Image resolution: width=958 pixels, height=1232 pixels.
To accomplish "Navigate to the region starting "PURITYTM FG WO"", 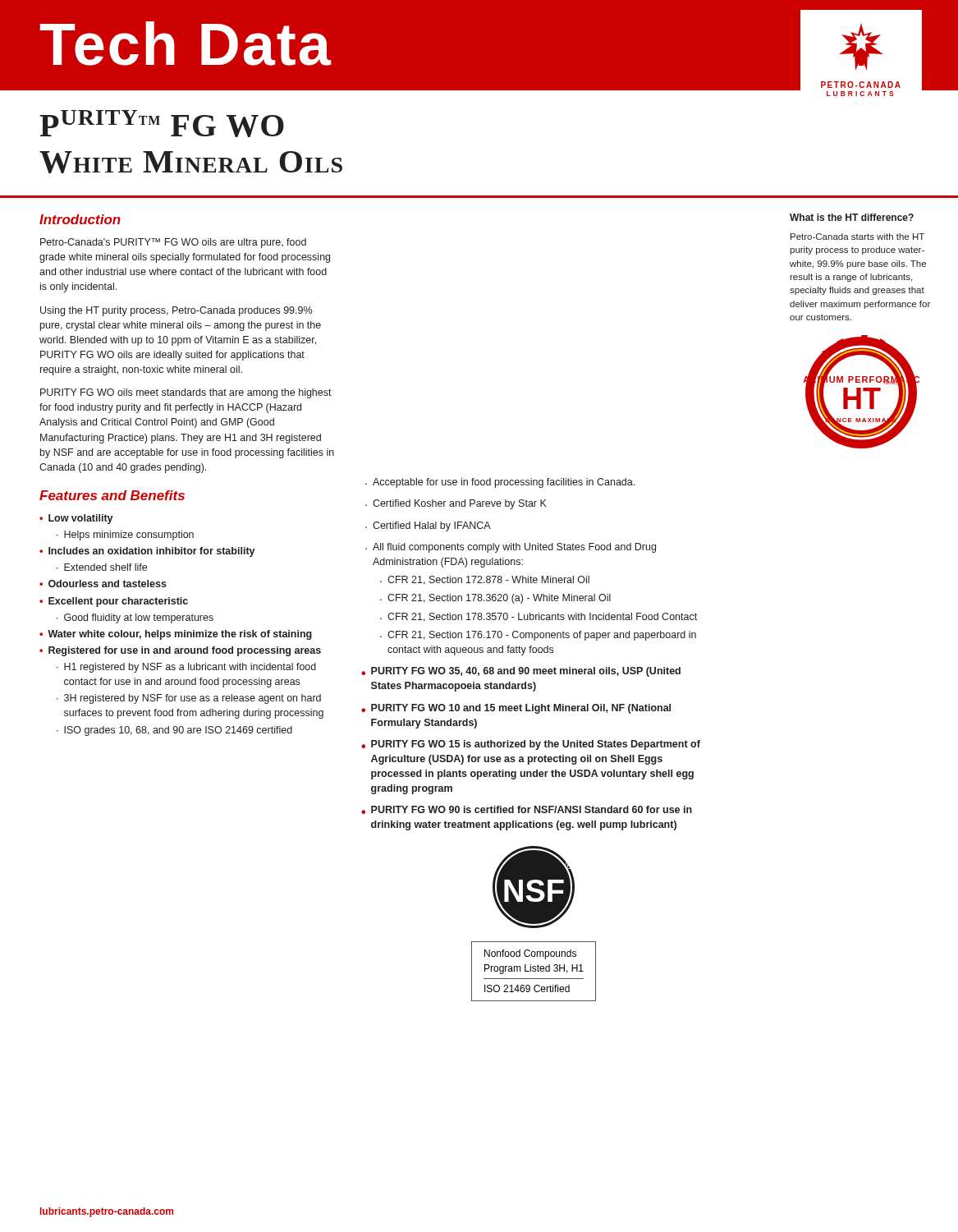I will pos(192,143).
